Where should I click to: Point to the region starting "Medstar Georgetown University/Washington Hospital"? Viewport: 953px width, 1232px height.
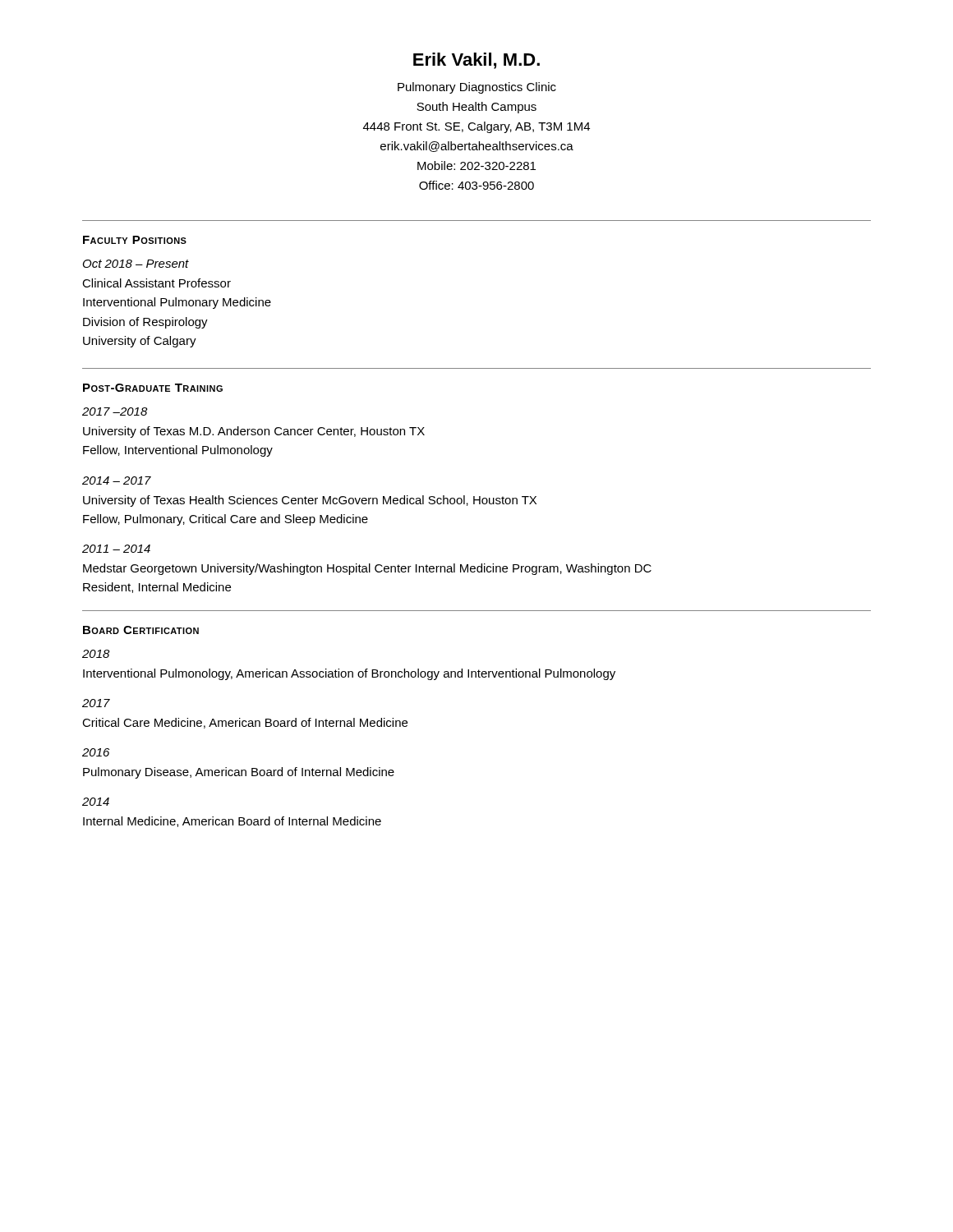point(367,578)
